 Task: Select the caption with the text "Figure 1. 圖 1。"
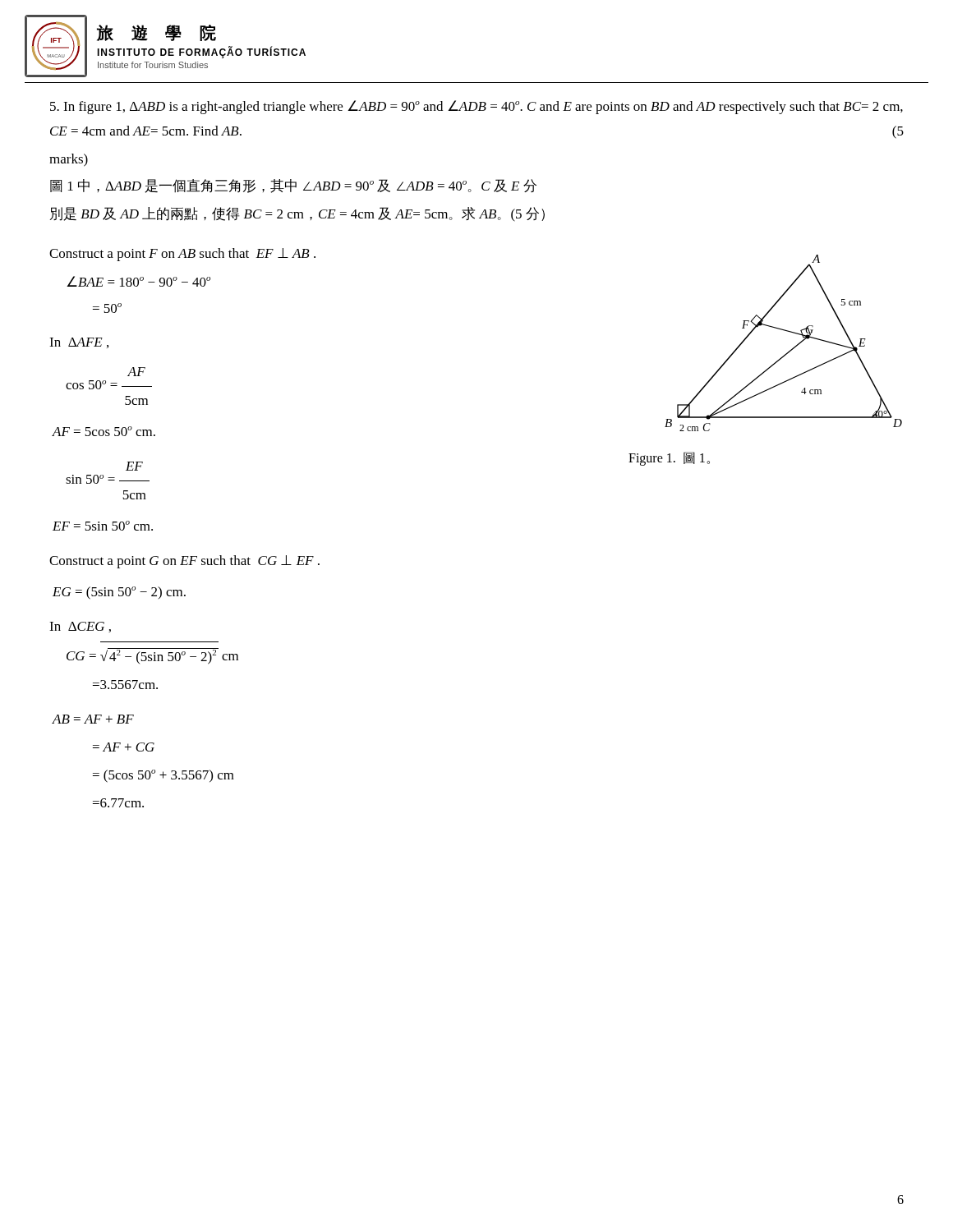pos(674,458)
